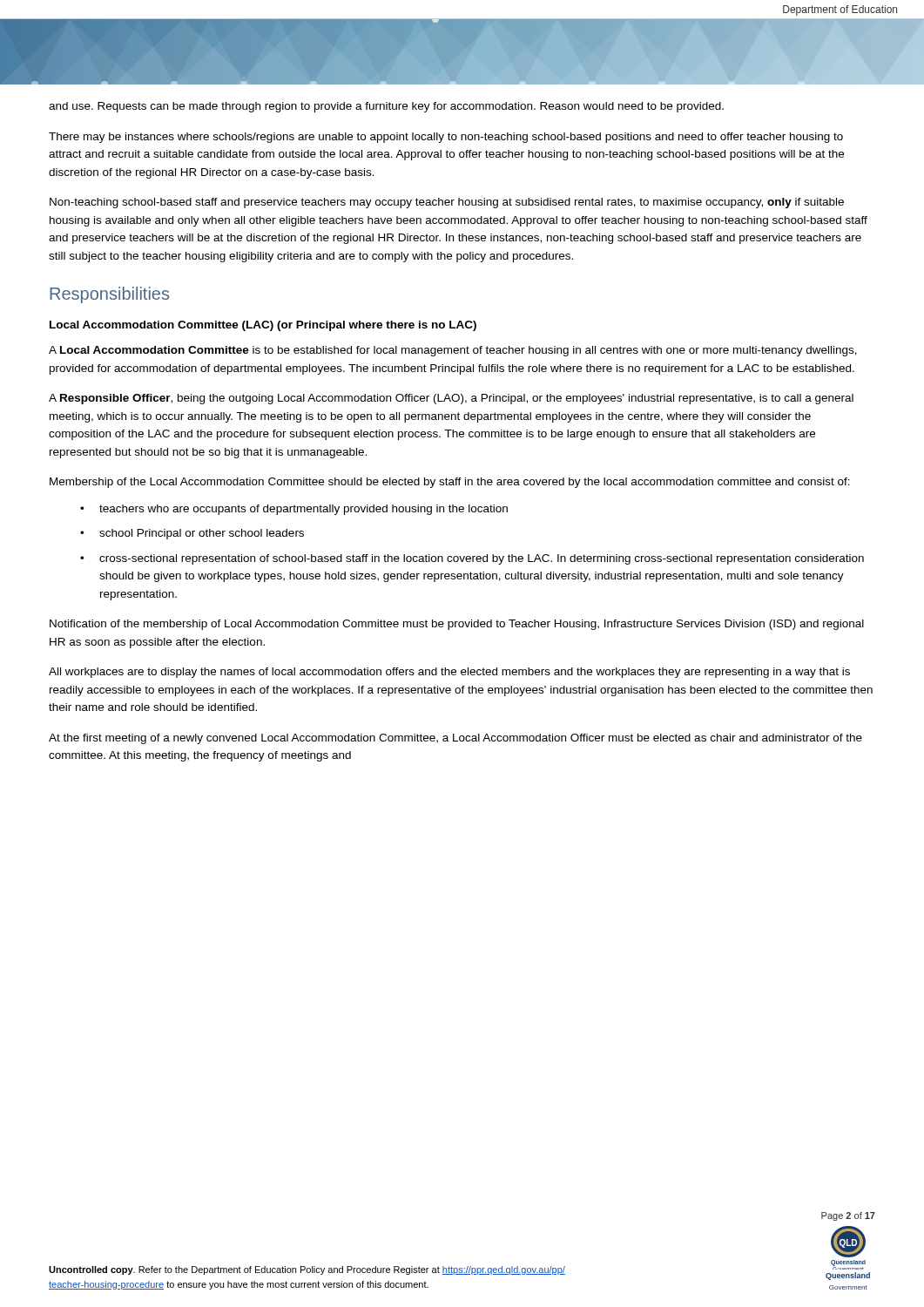Click on the region starting "• teachers who are"
924x1307 pixels.
[294, 509]
